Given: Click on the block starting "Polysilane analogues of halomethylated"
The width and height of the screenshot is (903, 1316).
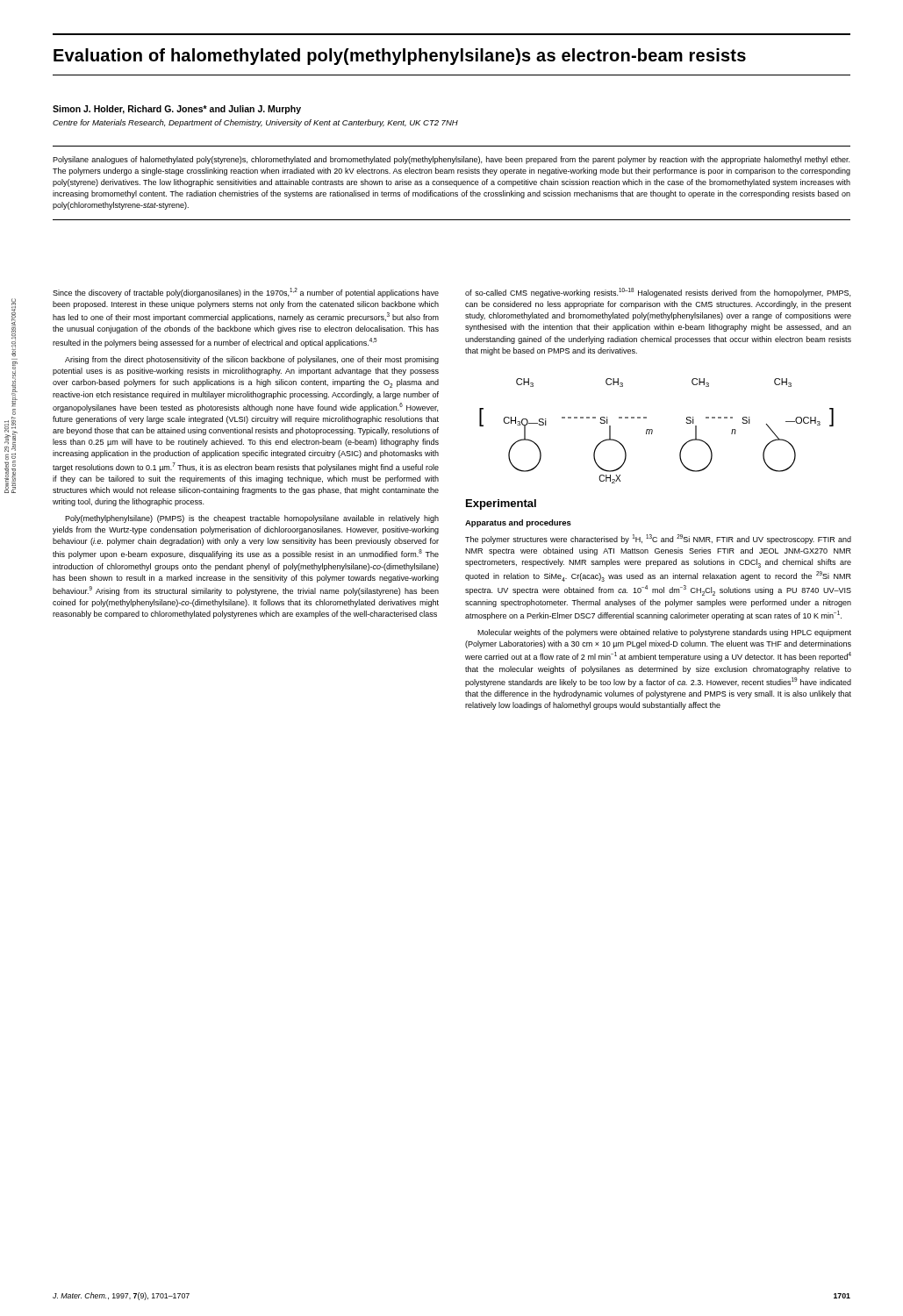Looking at the screenshot, I should [452, 183].
